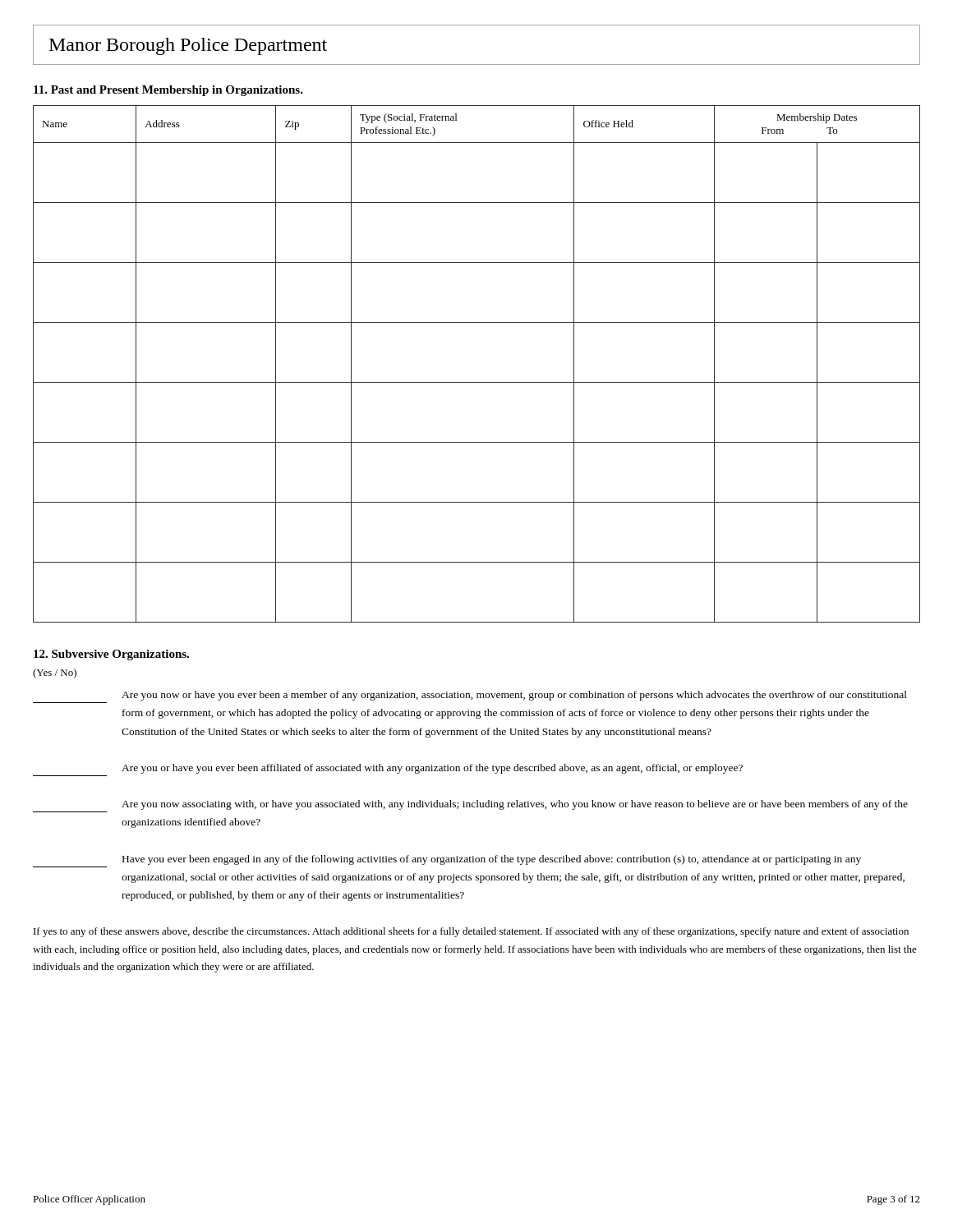Click on the section header that says "12. Subversive Organizations."
The width and height of the screenshot is (953, 1232).
pos(111,654)
